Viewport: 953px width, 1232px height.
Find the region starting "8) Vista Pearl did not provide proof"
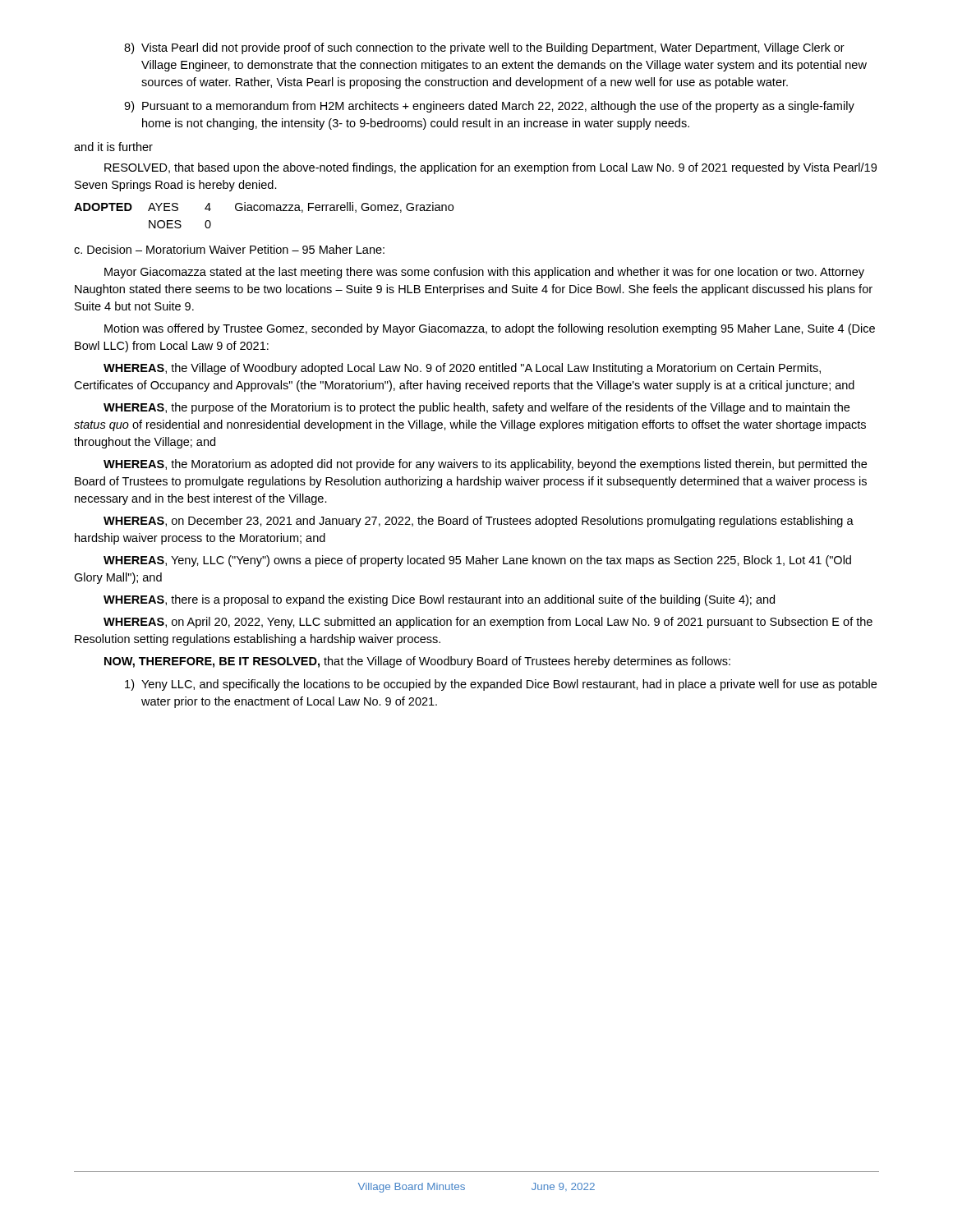[491, 65]
